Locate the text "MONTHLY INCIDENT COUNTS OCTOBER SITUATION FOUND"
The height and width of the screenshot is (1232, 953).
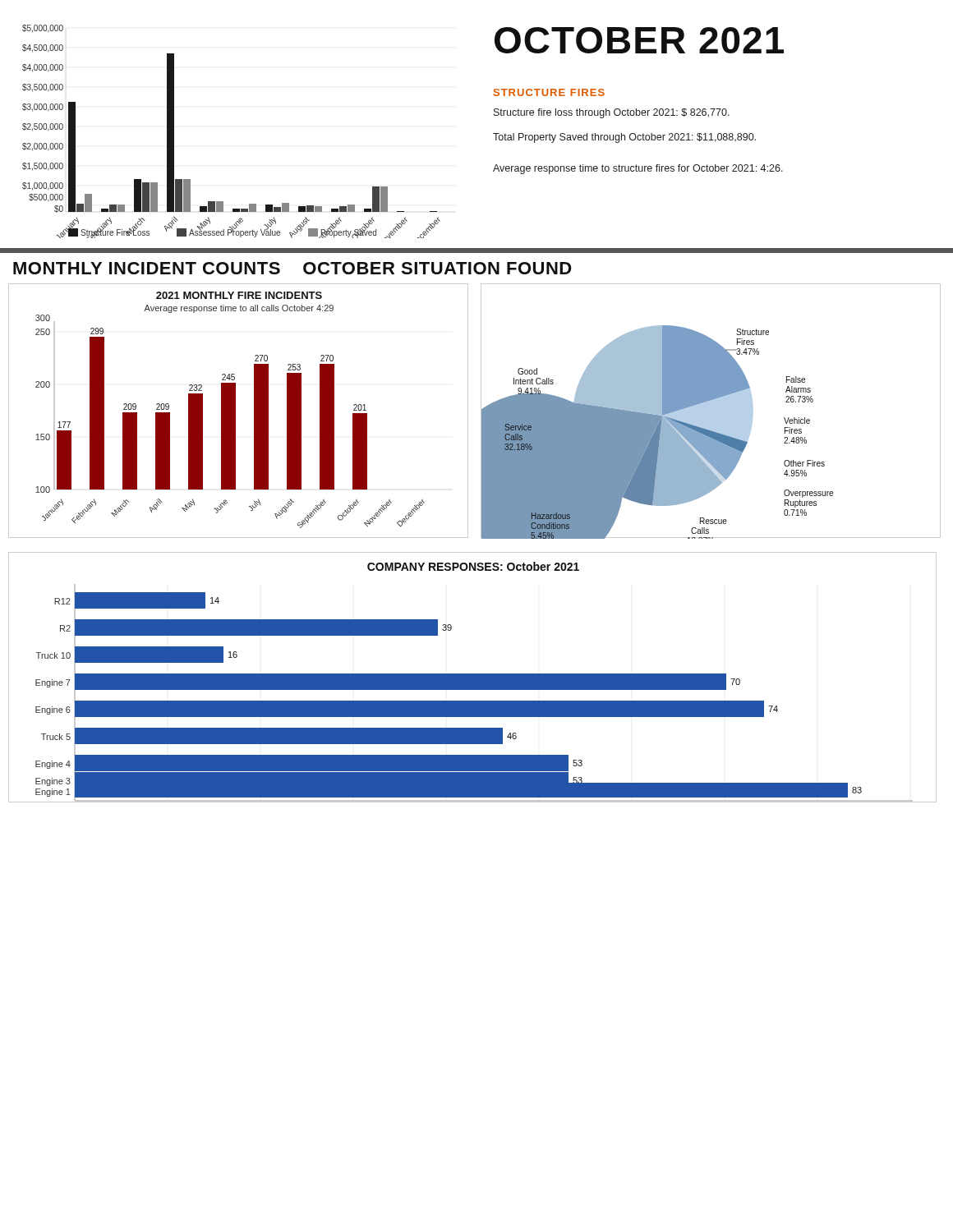tap(292, 268)
